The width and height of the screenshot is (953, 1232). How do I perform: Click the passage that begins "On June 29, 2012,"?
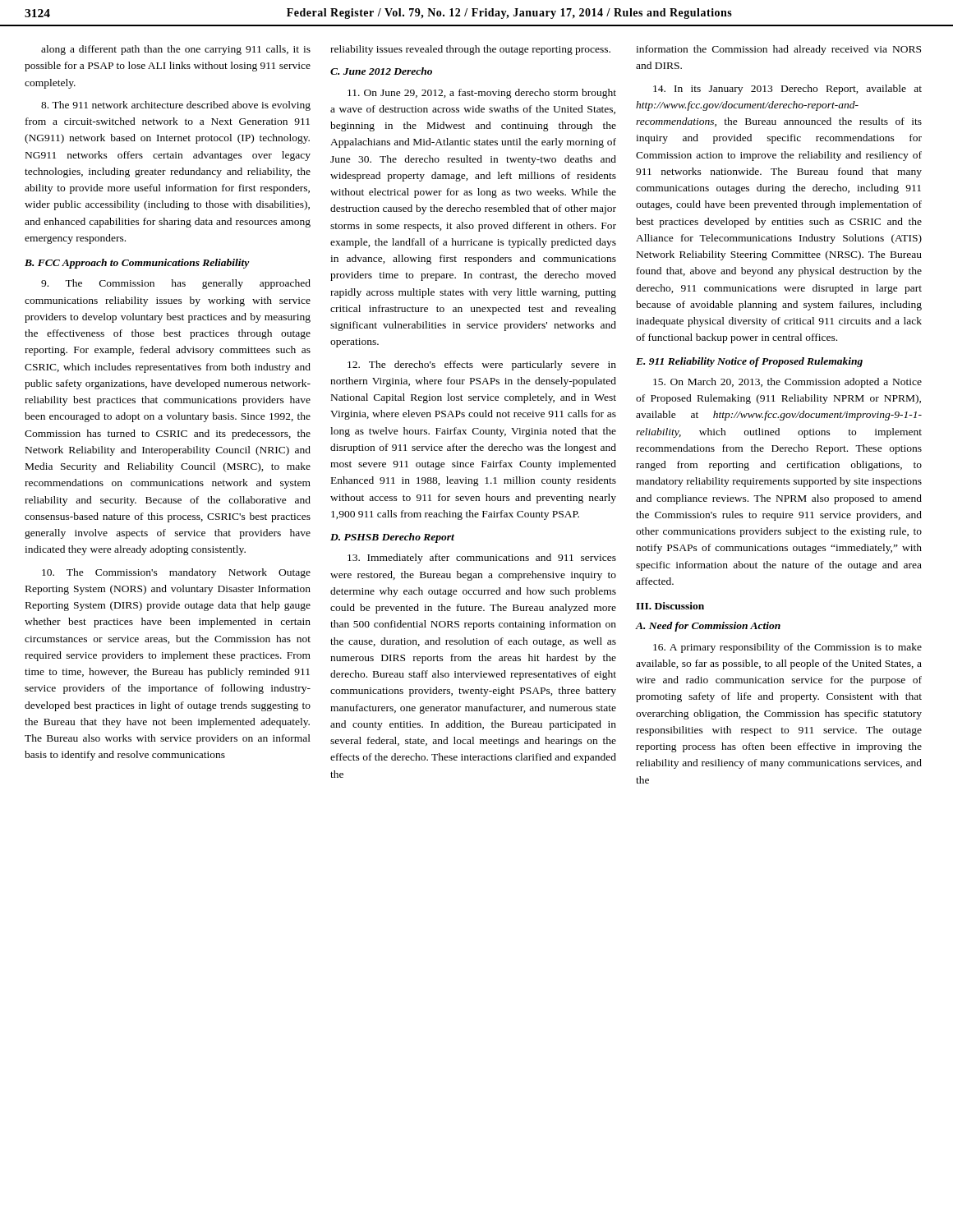[x=473, y=217]
